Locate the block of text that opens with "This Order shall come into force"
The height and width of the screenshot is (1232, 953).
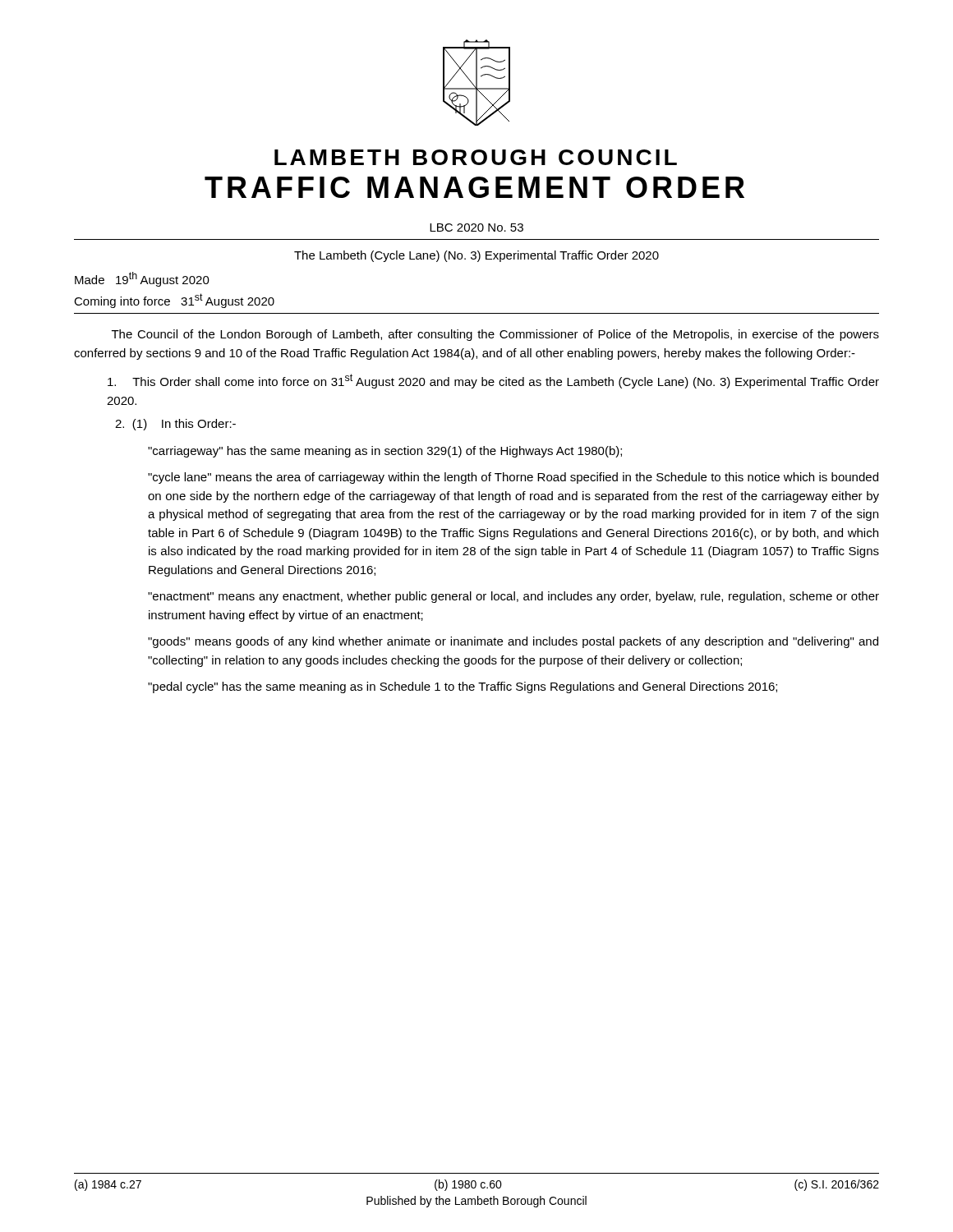click(x=493, y=389)
